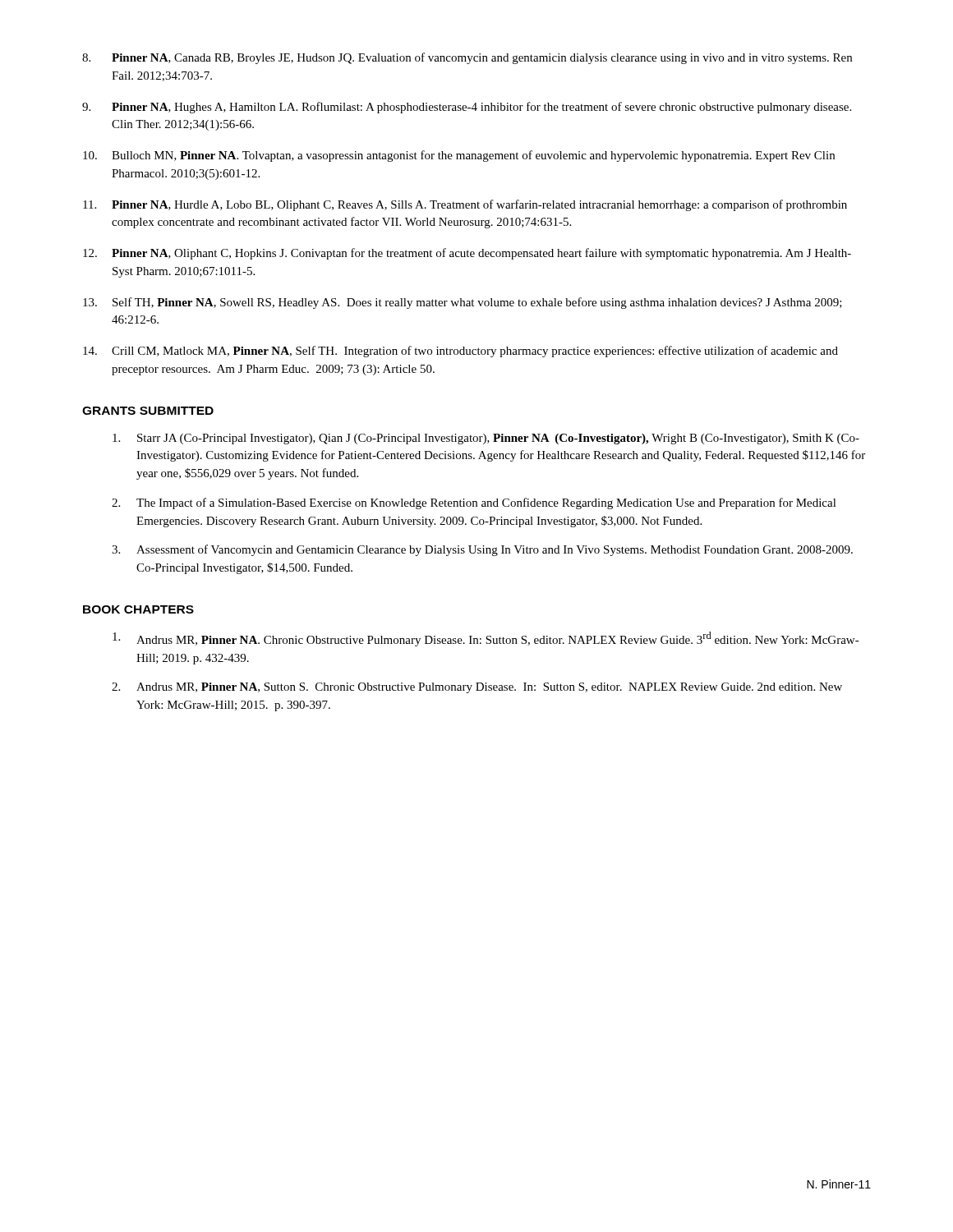This screenshot has height=1232, width=953.
Task: Find "GRANTS SUBMITTED" on this page
Action: [148, 410]
